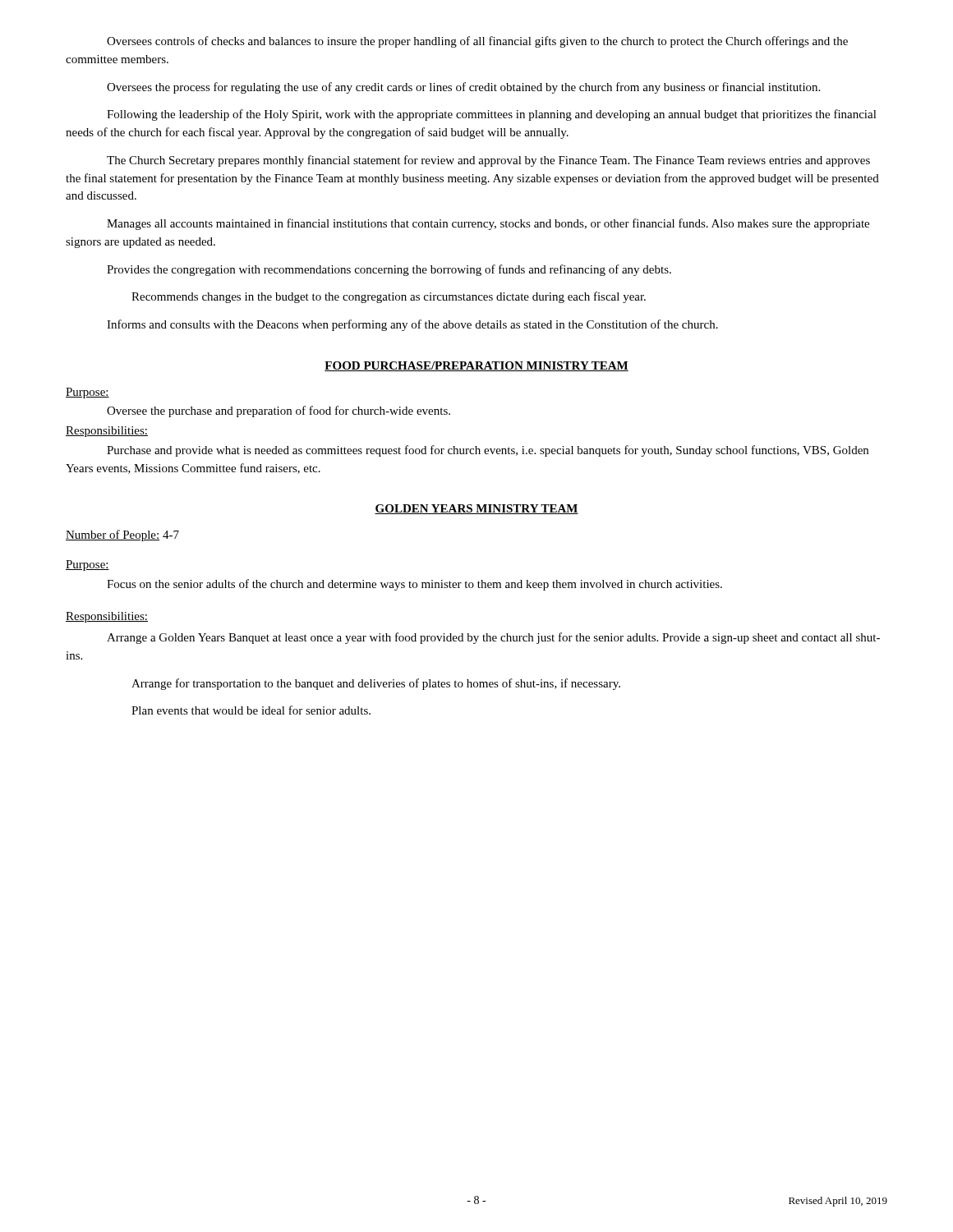Locate the text block that says "Provides the congregation"

pyautogui.click(x=476, y=270)
